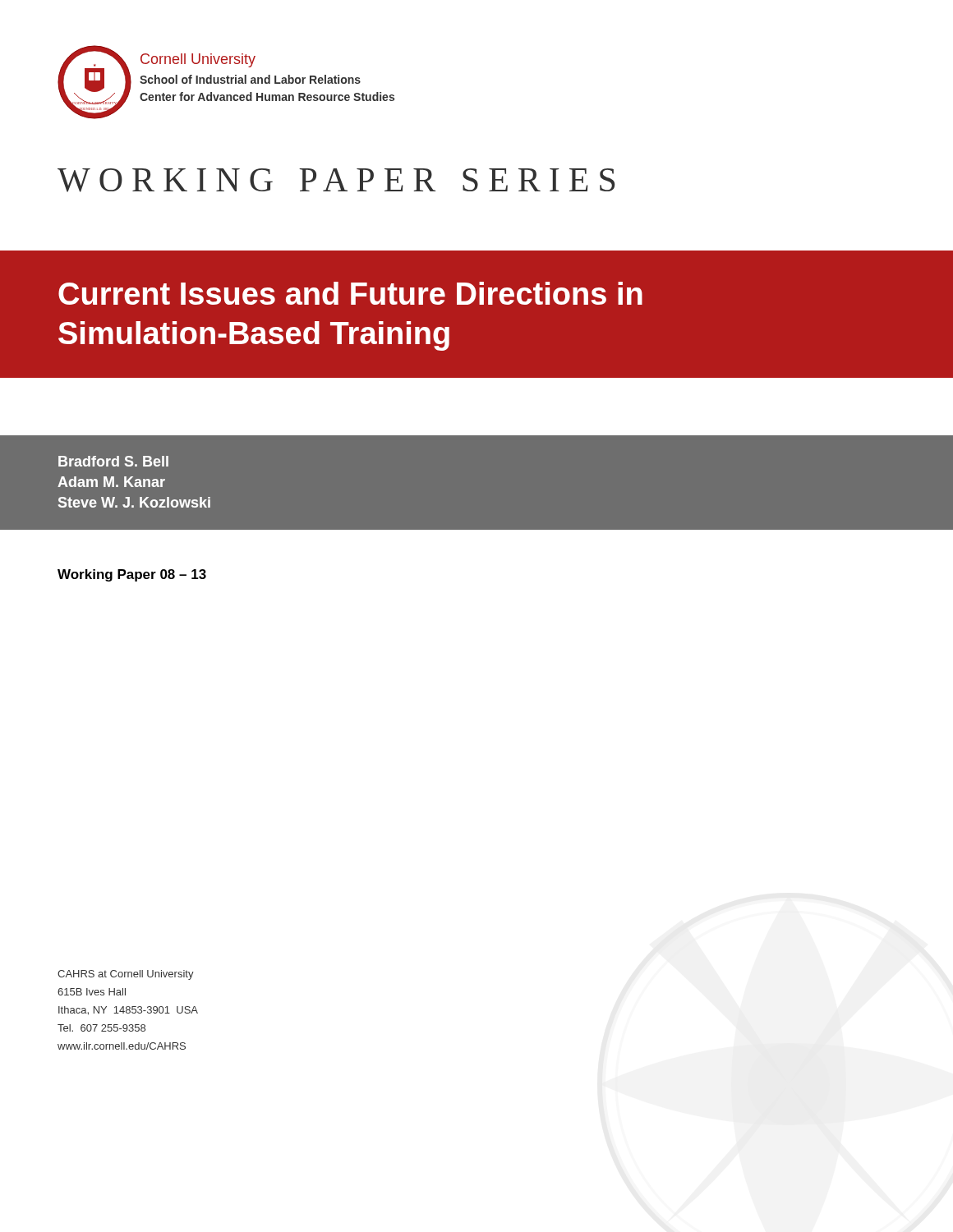Locate the text block that reads "Cornell University School of"

(x=267, y=78)
